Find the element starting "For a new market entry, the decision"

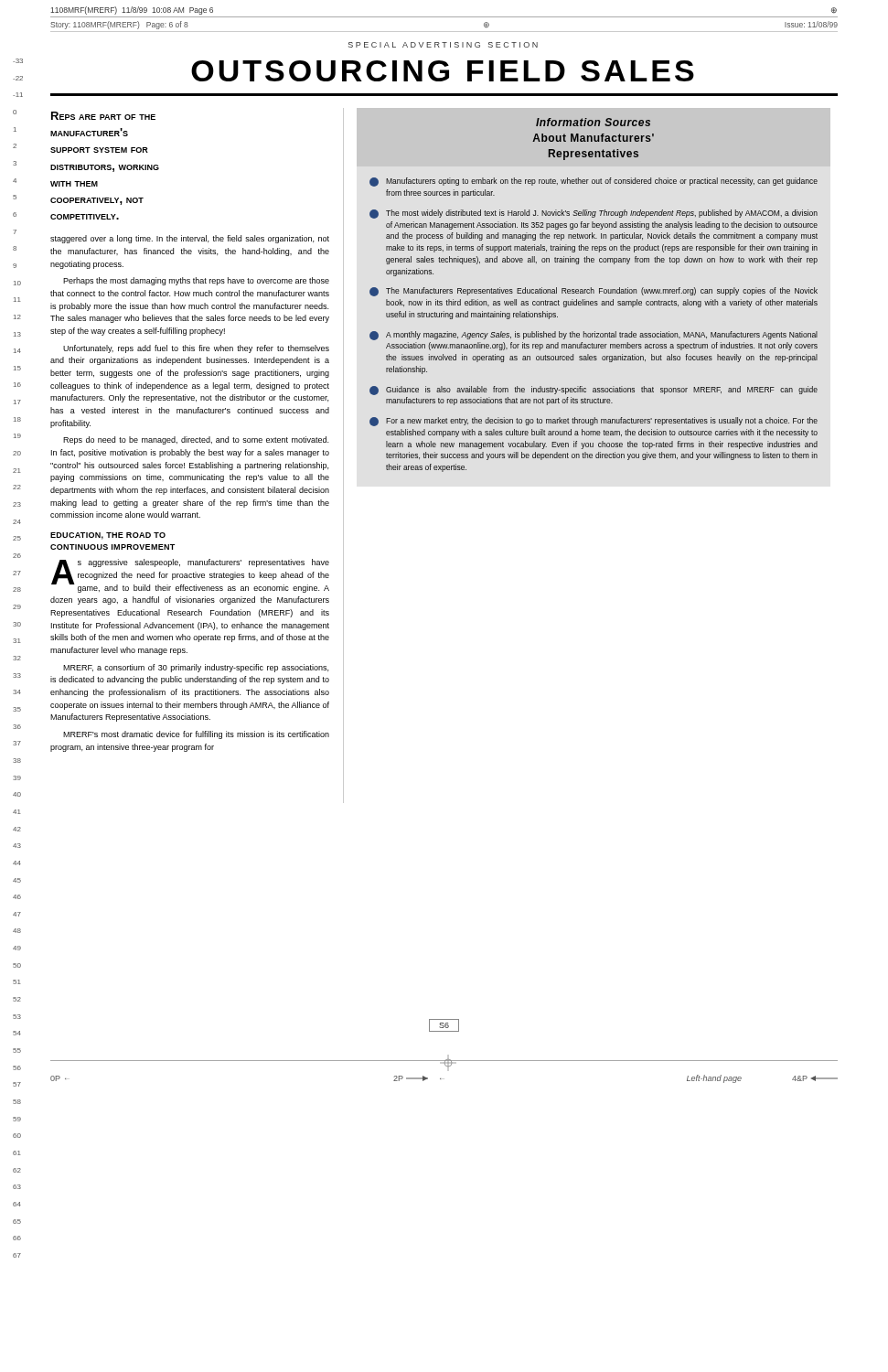click(x=594, y=445)
